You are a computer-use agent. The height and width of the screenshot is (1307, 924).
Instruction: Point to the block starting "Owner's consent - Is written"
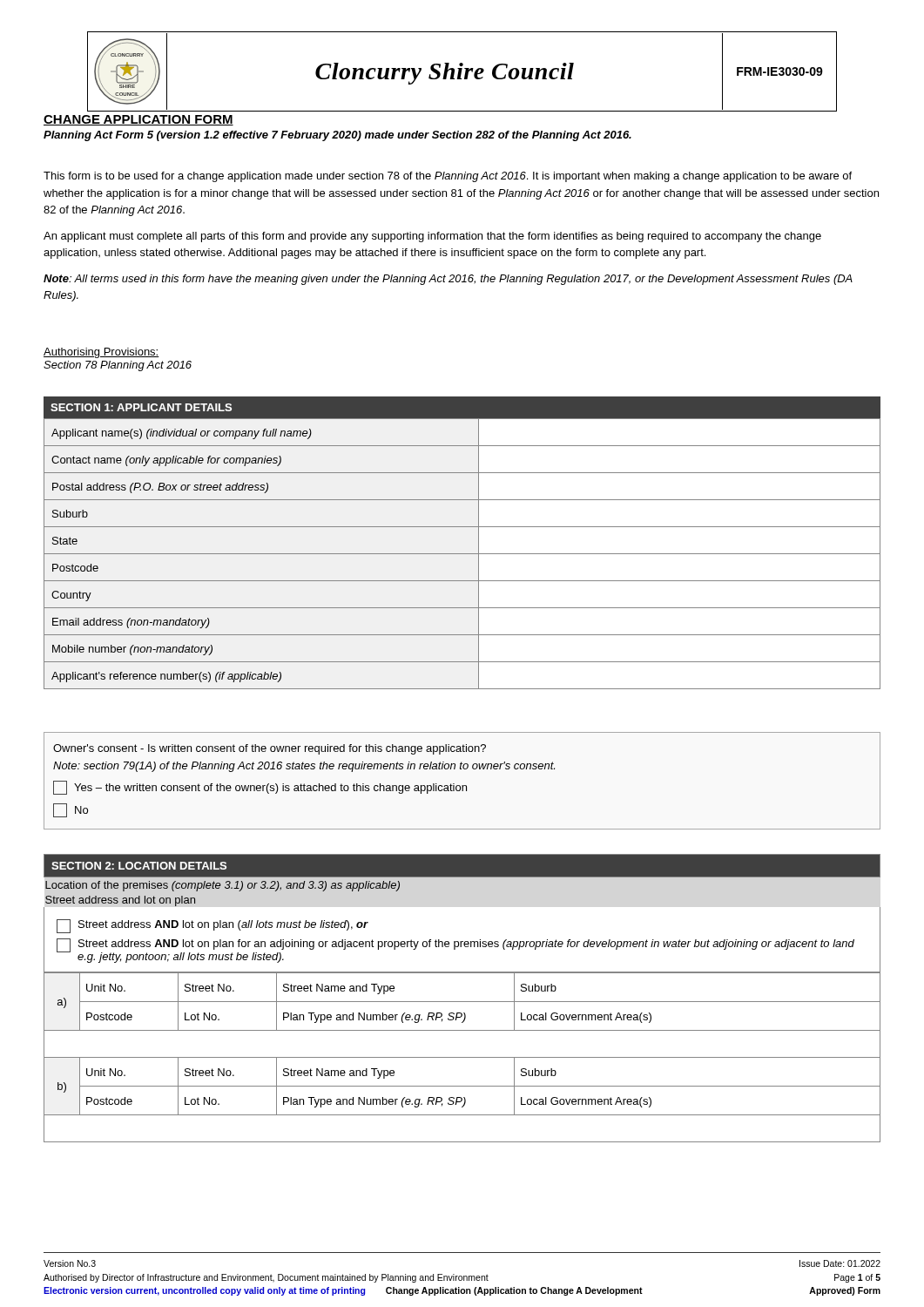coord(462,779)
